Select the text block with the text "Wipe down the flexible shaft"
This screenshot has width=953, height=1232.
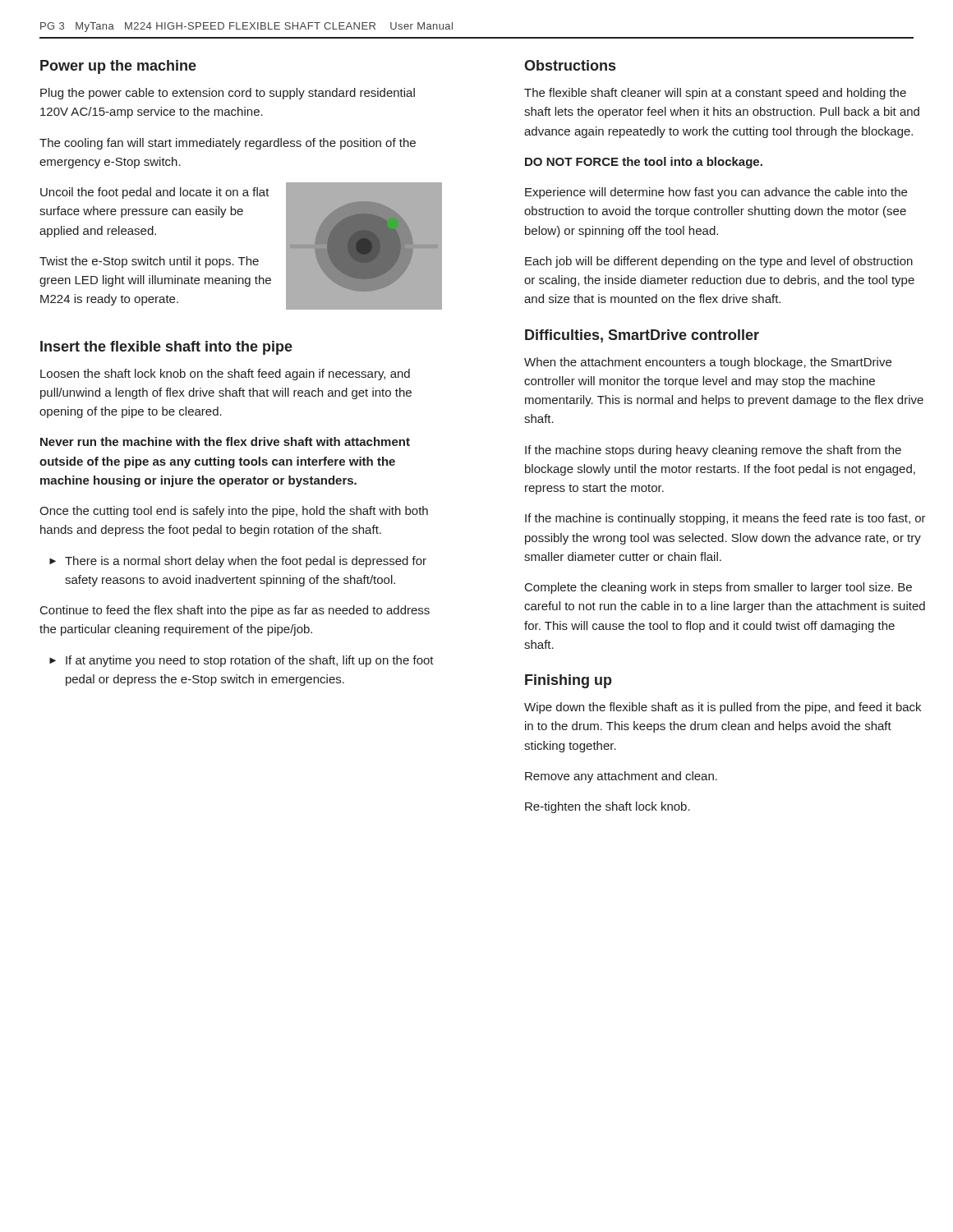tap(723, 726)
